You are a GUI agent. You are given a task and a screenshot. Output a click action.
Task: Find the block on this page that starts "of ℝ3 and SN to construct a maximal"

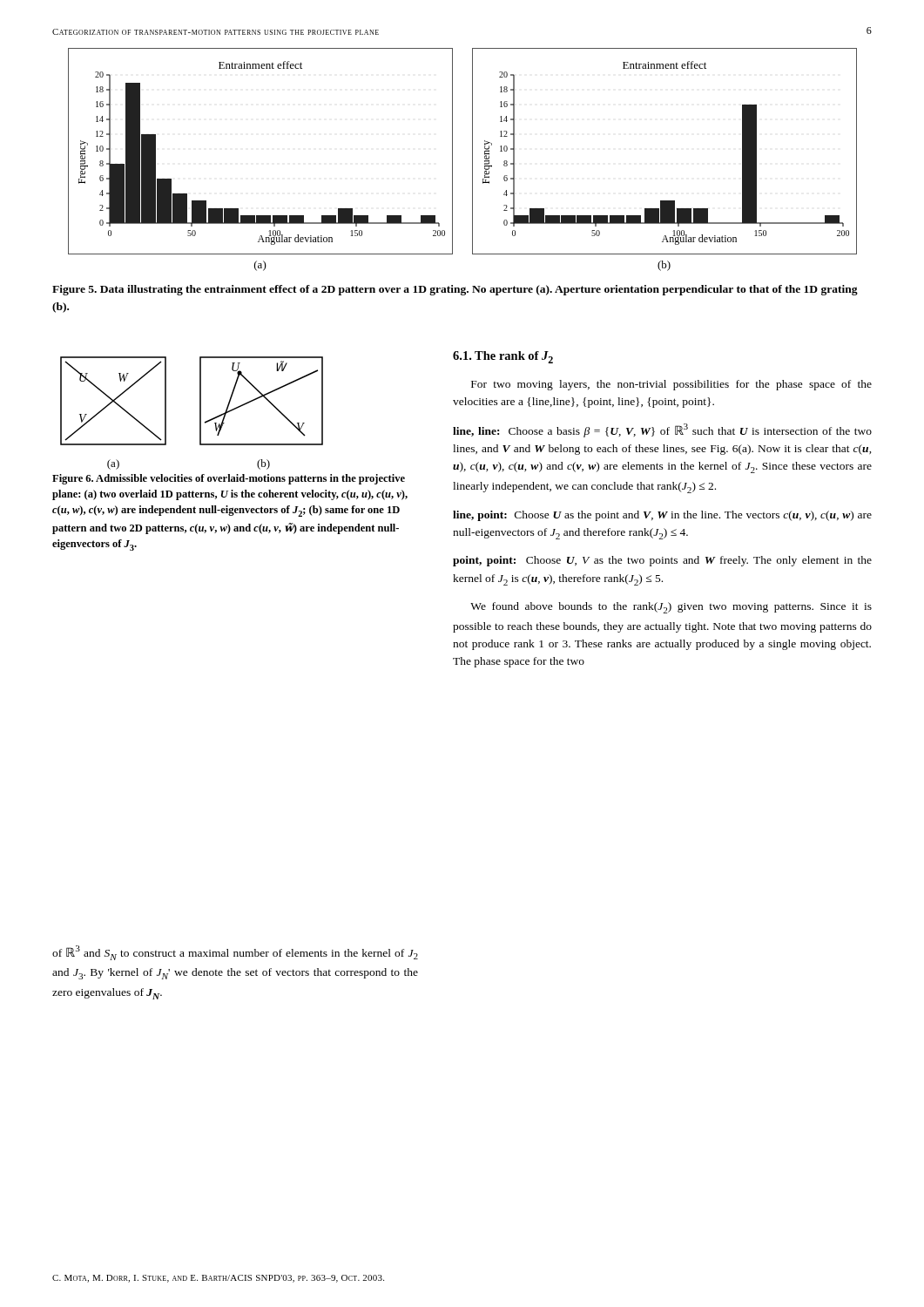coord(235,972)
